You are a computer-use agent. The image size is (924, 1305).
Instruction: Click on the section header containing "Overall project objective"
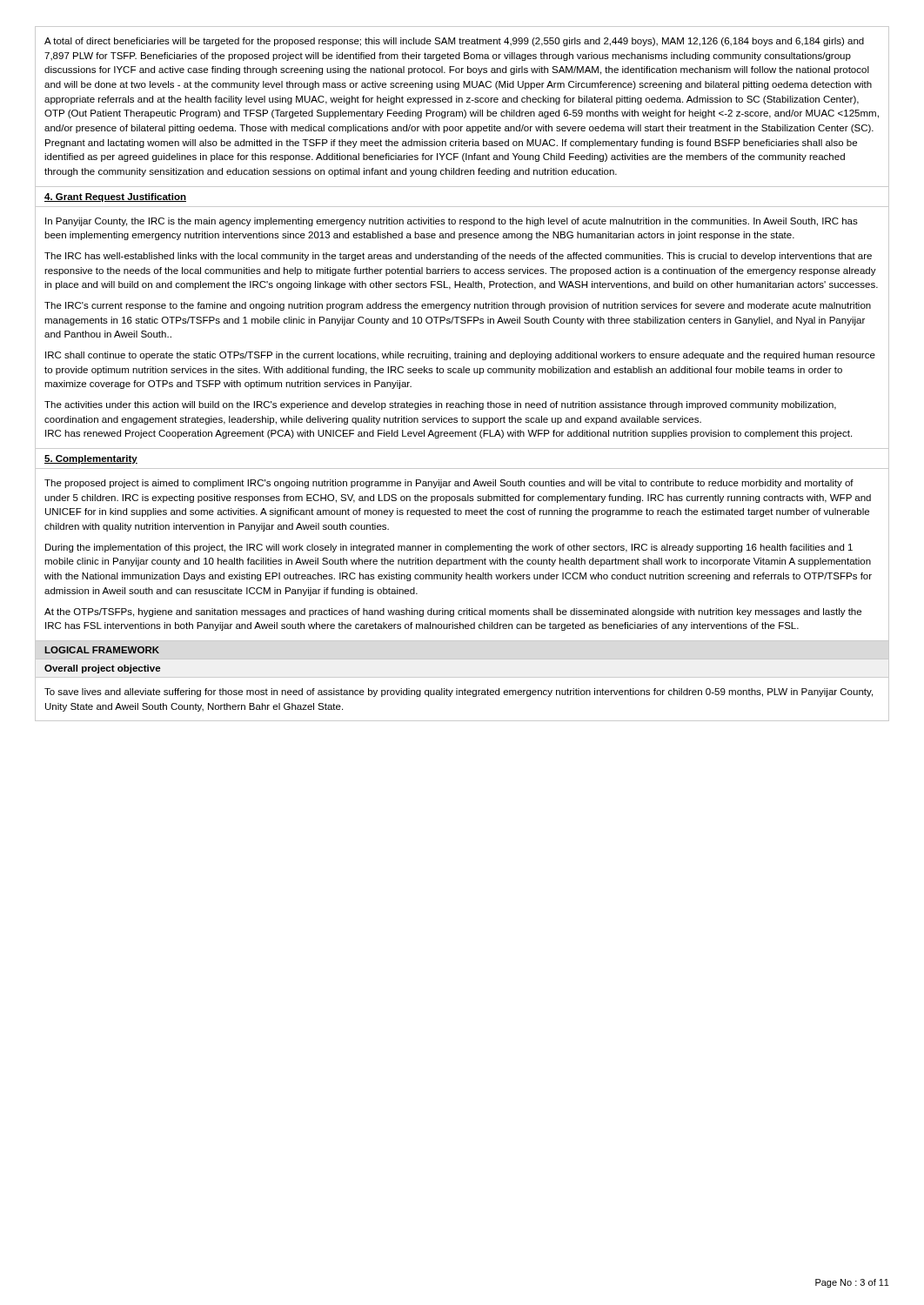pos(102,668)
